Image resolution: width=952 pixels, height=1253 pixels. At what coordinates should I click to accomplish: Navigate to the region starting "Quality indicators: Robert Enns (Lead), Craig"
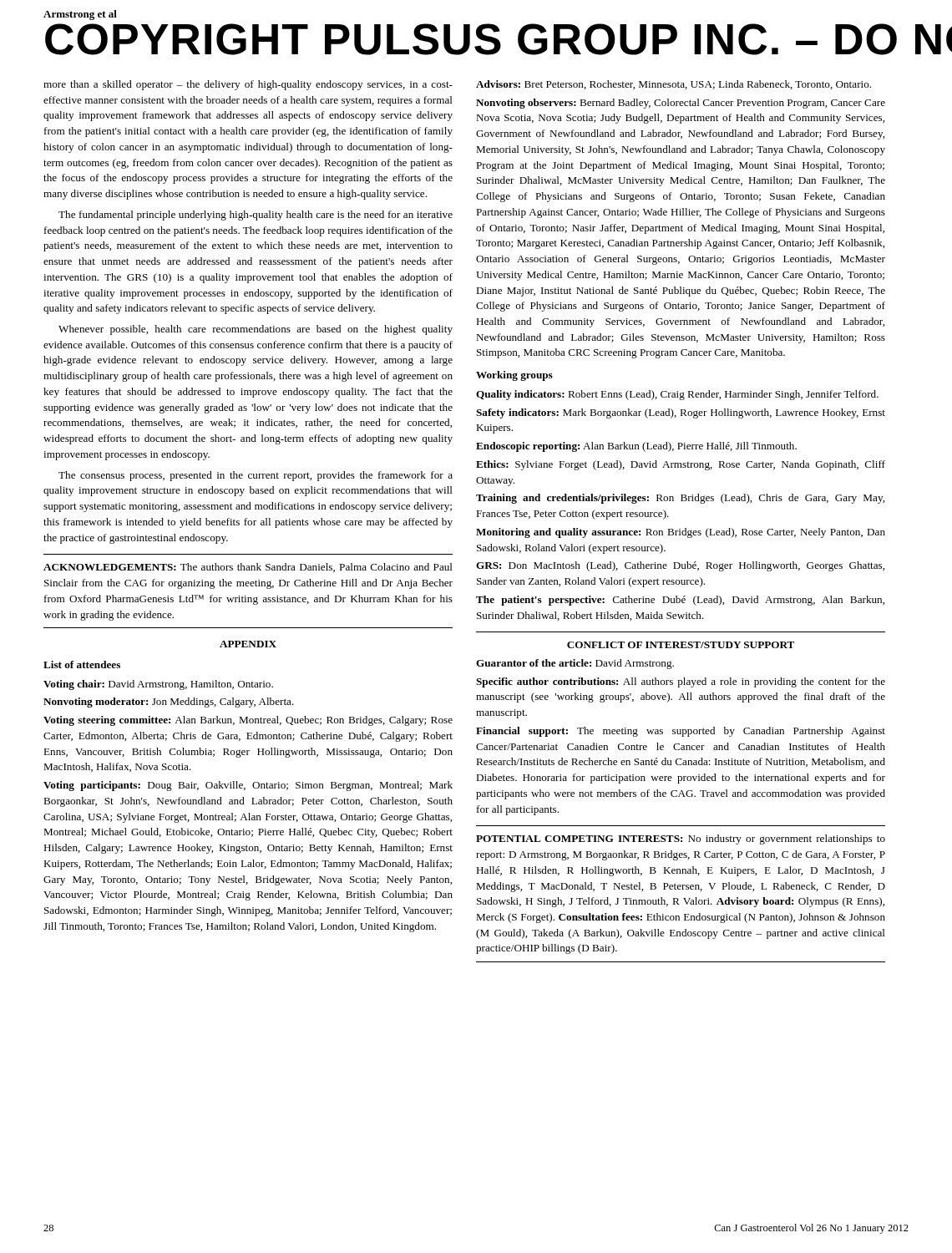click(681, 395)
